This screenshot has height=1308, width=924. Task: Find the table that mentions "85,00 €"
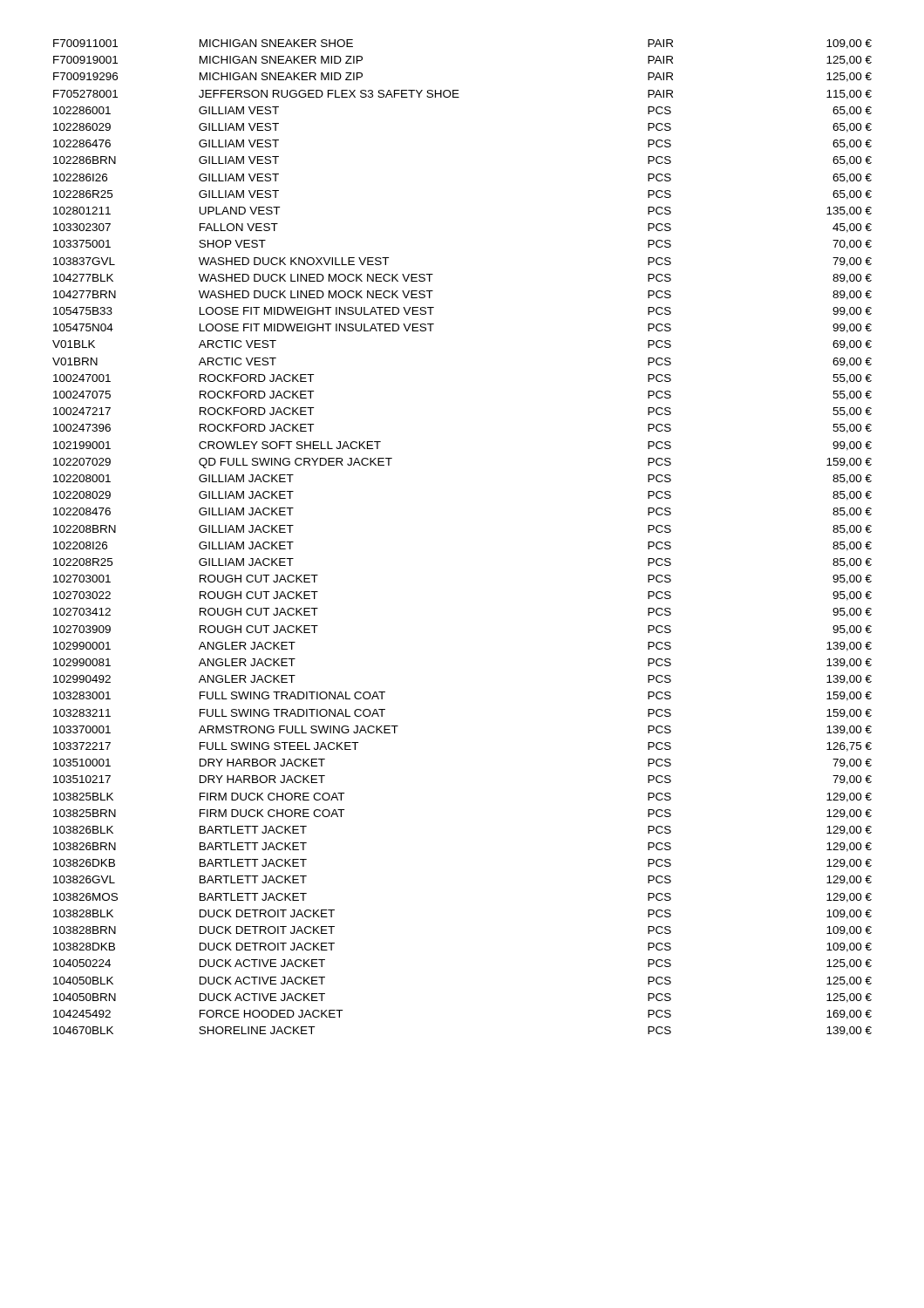tap(462, 537)
